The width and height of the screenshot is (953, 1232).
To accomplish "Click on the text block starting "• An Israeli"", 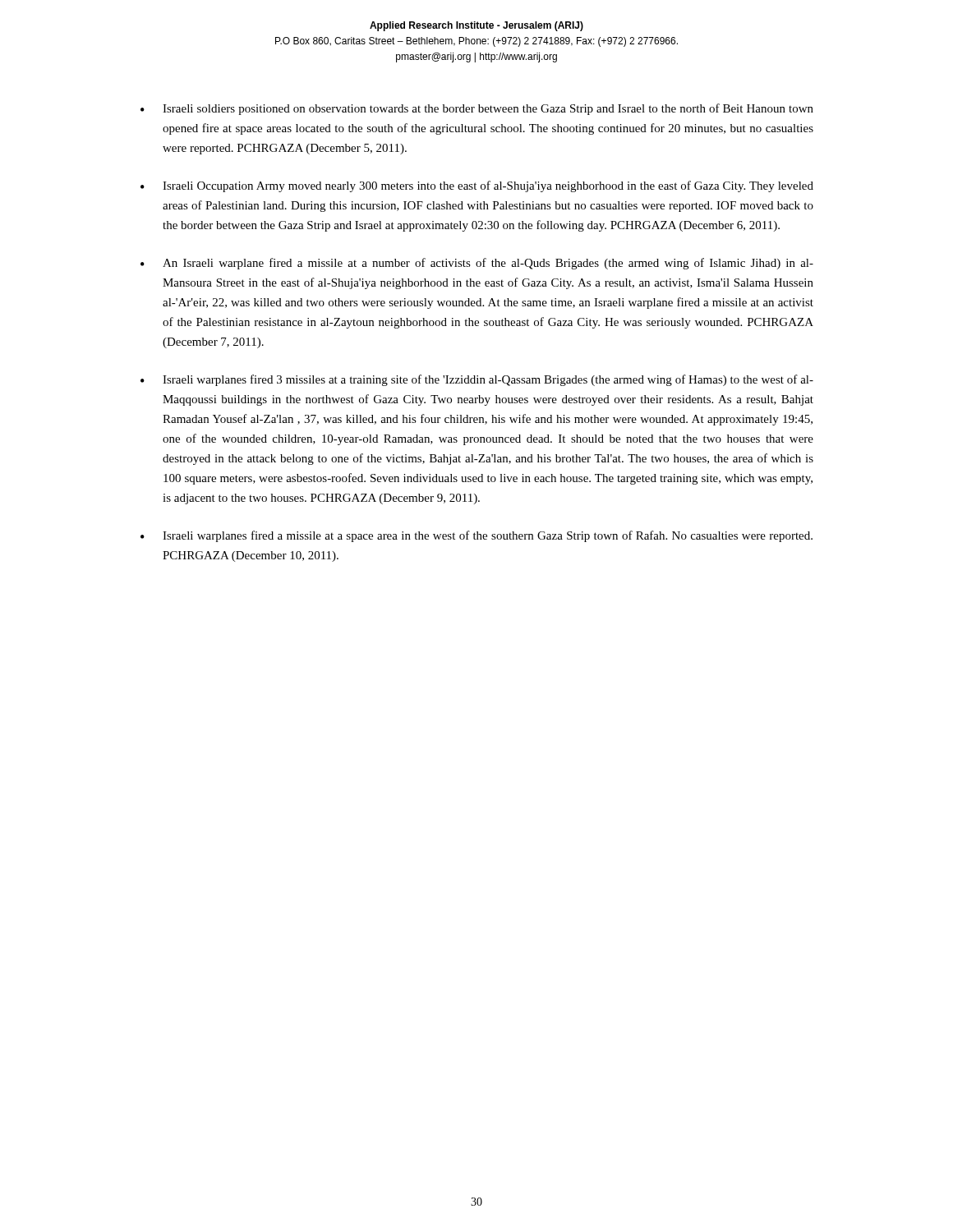I will tap(476, 302).
